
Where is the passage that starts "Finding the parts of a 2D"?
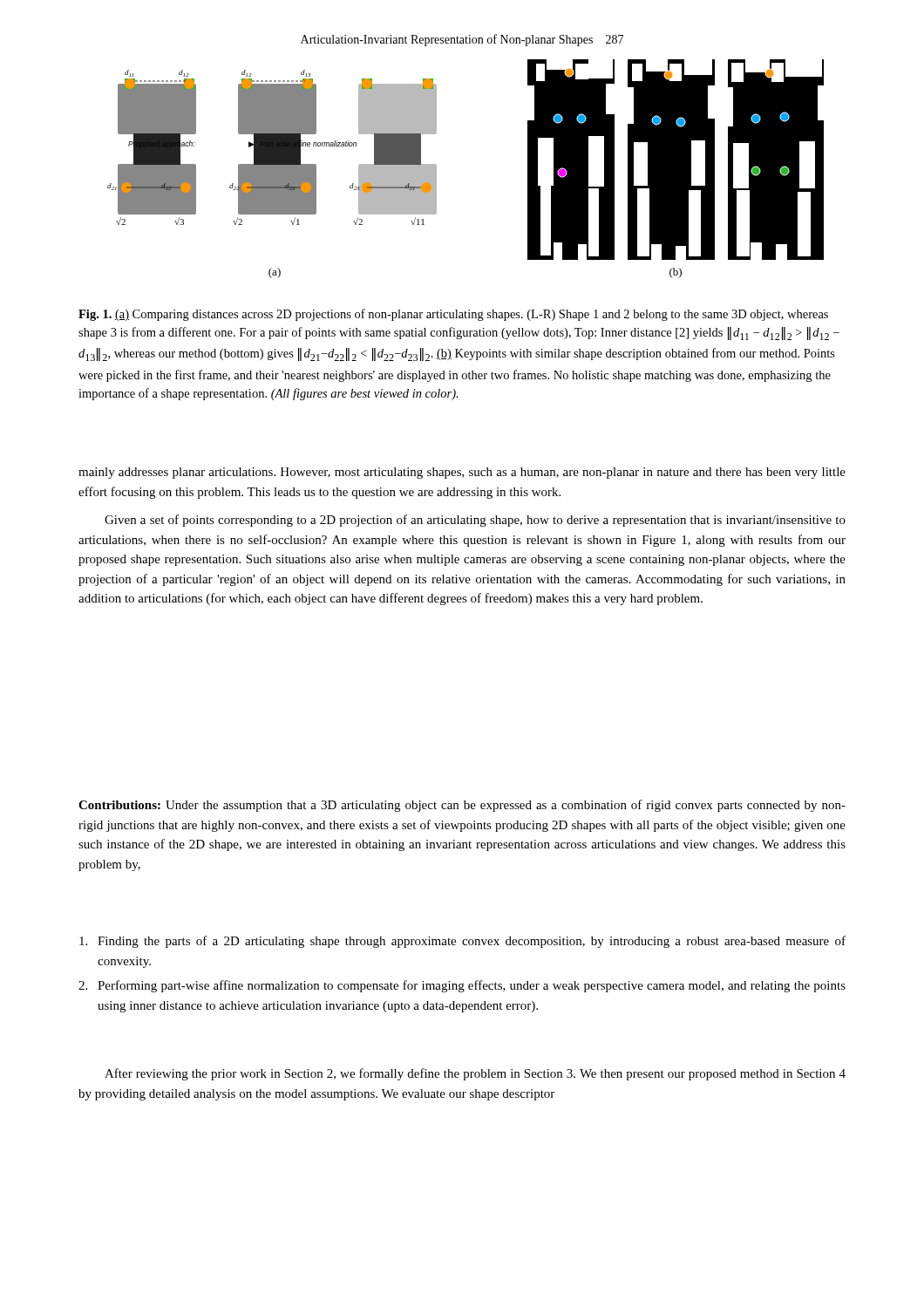click(x=462, y=951)
